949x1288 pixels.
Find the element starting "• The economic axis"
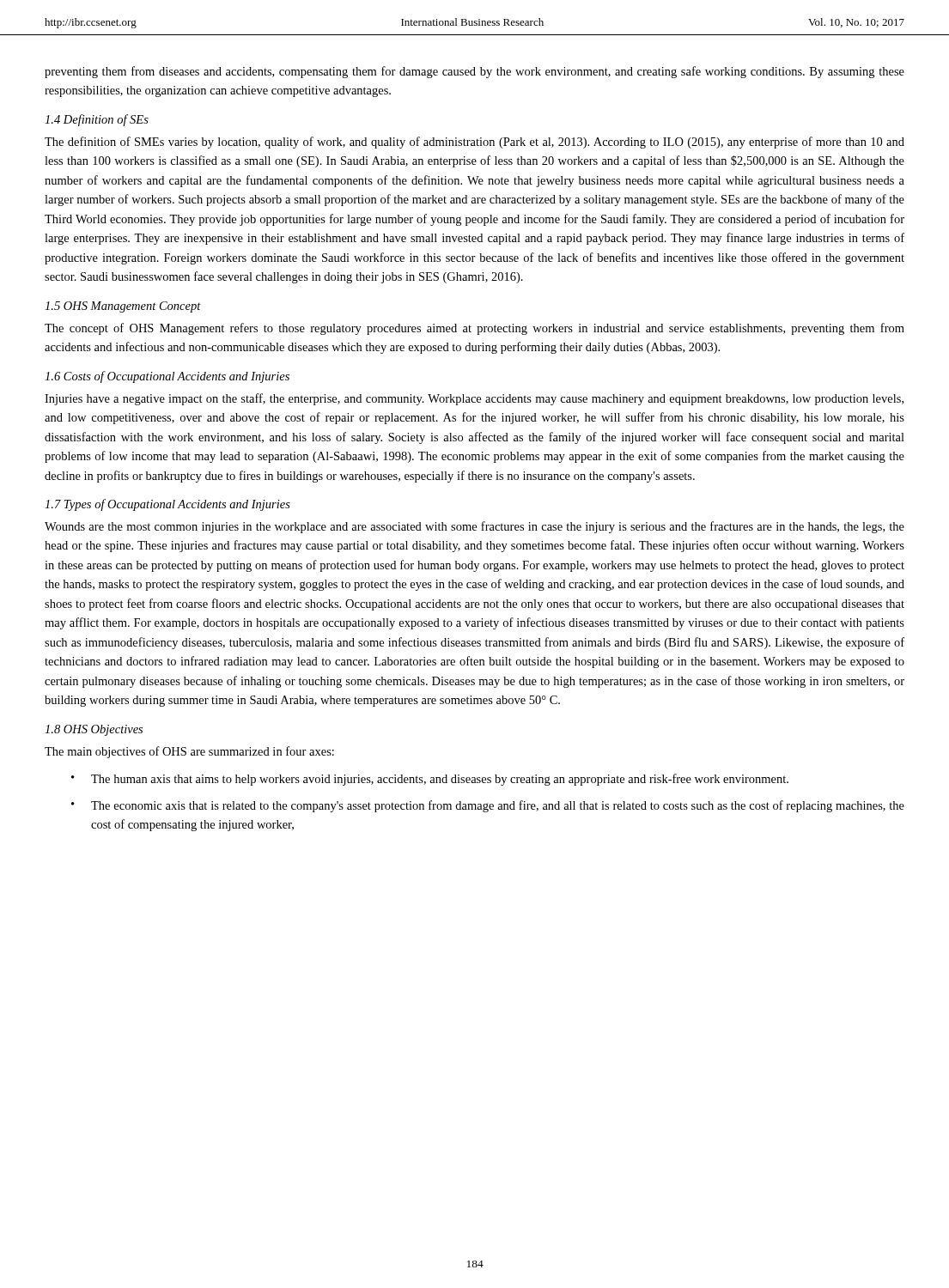click(487, 815)
